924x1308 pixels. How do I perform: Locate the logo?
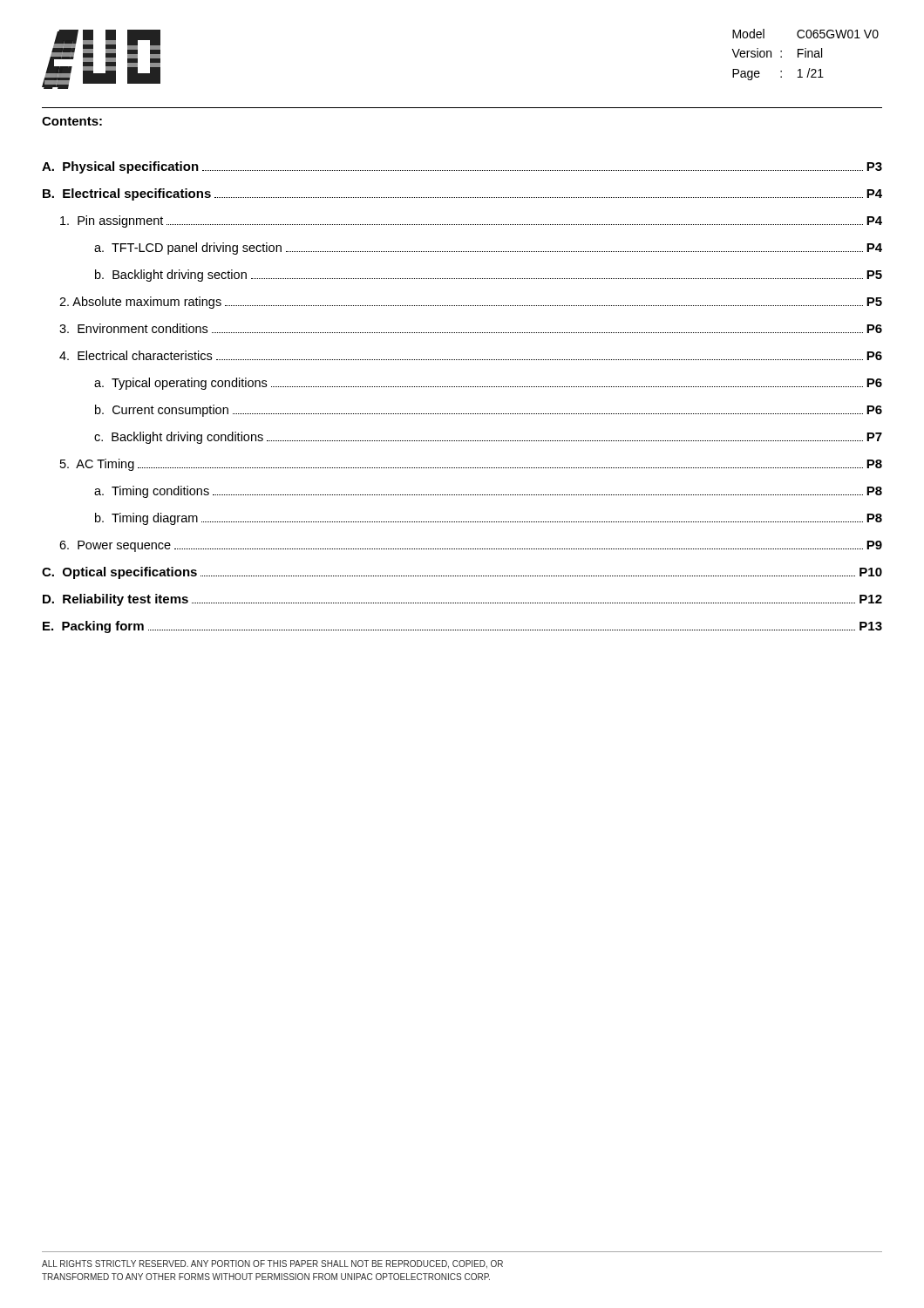(x=103, y=59)
